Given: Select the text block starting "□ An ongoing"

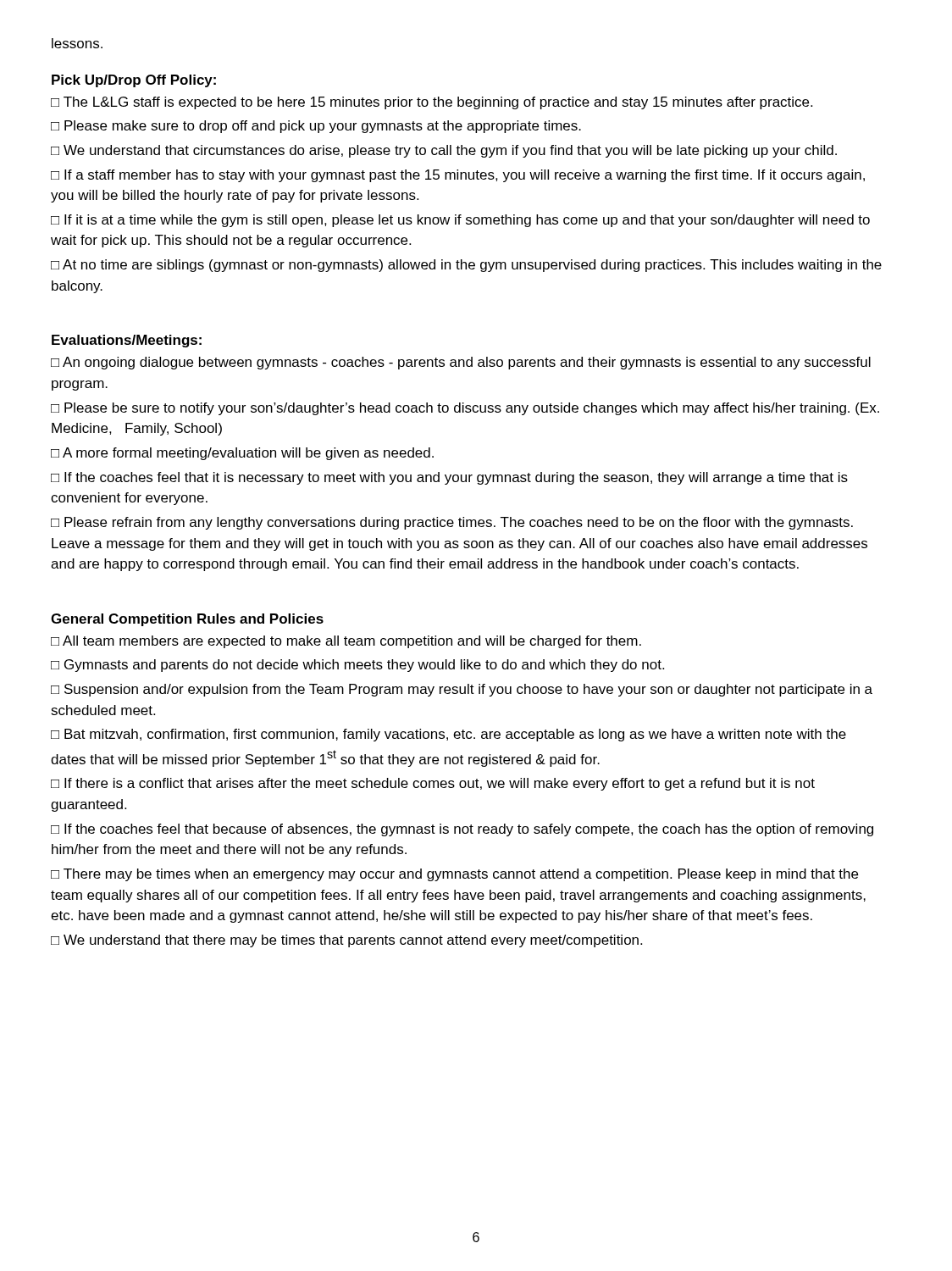Looking at the screenshot, I should coord(461,373).
